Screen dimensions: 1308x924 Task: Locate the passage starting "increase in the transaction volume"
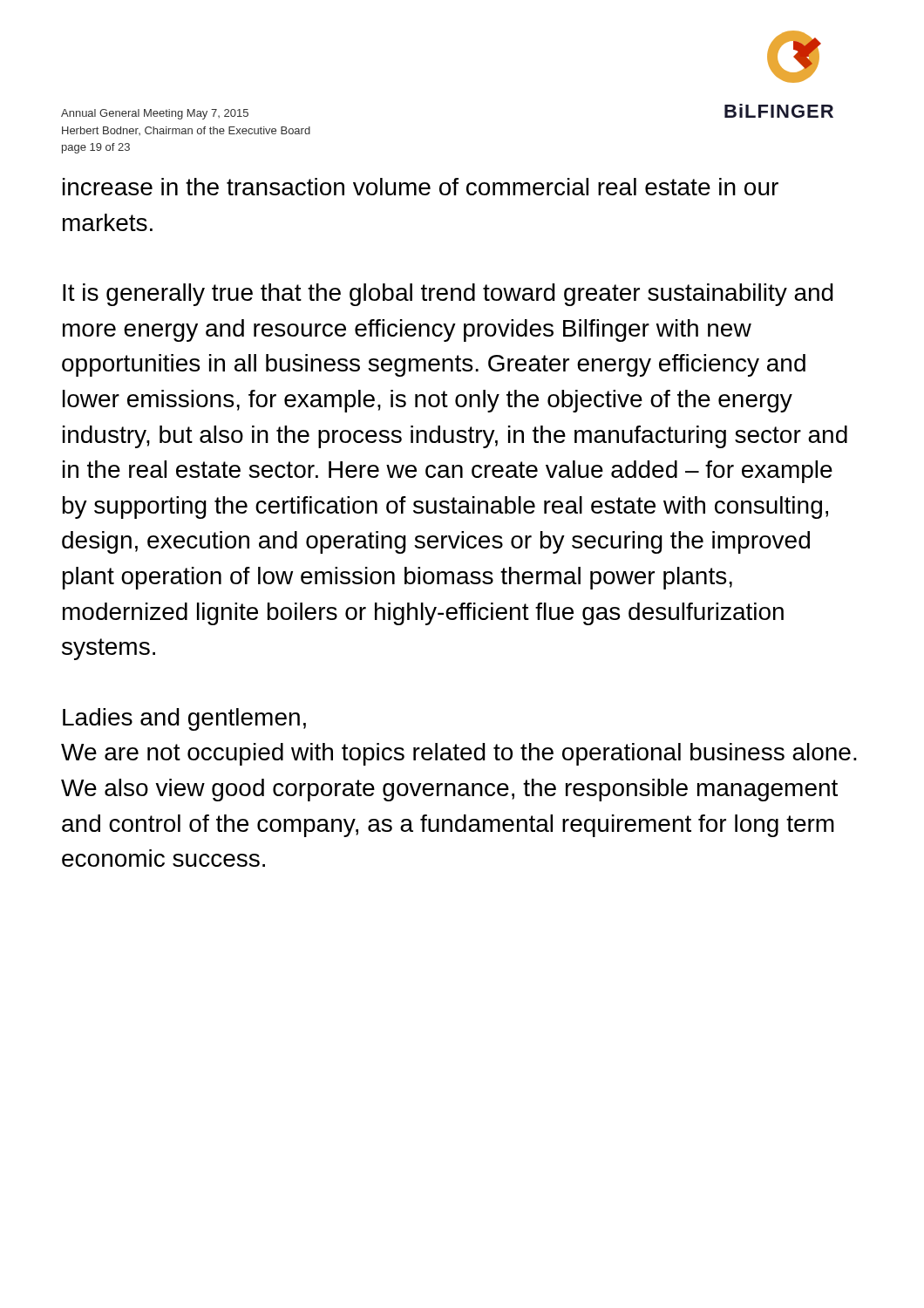coord(421,187)
